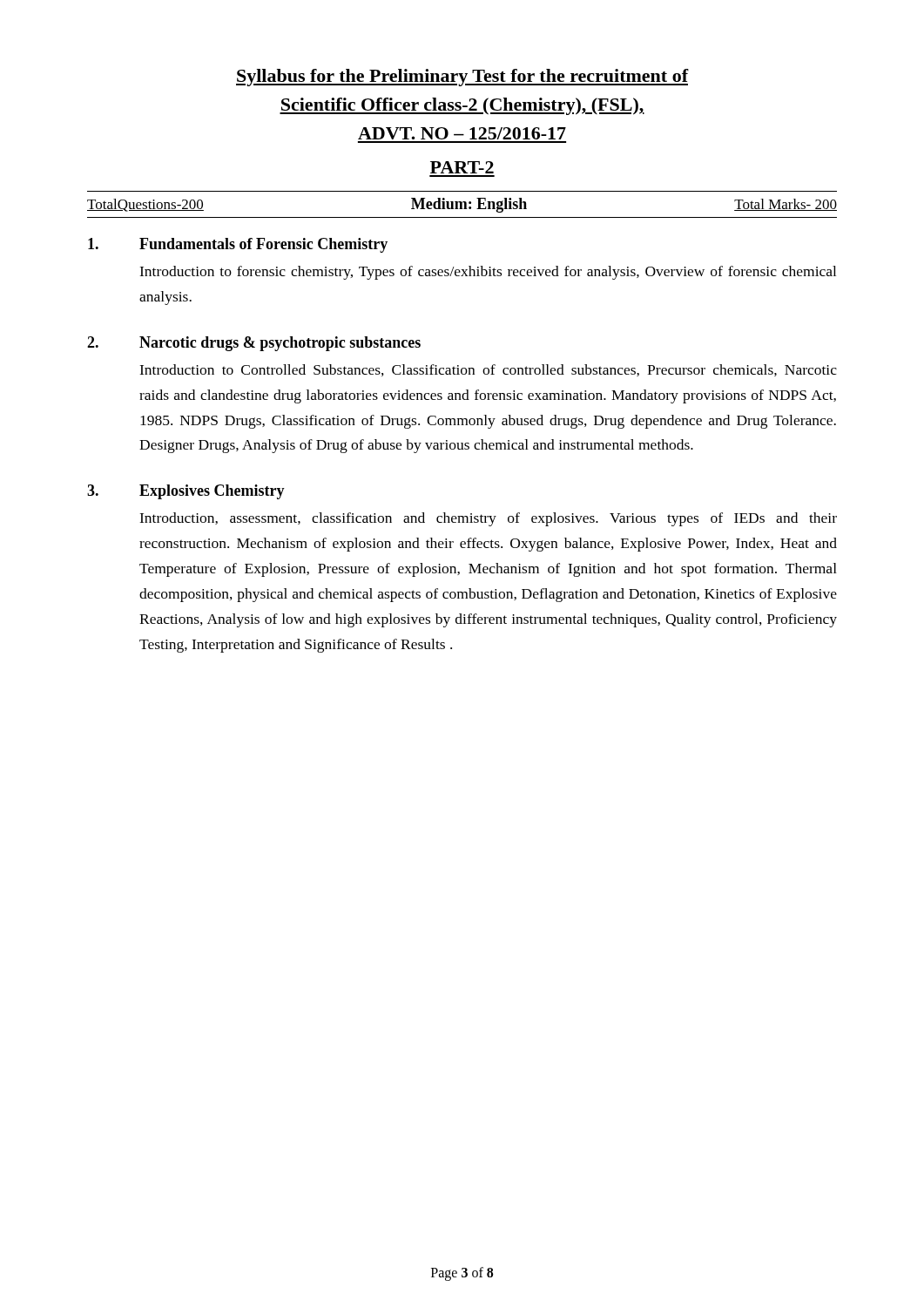Screen dimensions: 1307x924
Task: Locate the list item containing "Fundamentals of Forensic"
Action: point(462,272)
